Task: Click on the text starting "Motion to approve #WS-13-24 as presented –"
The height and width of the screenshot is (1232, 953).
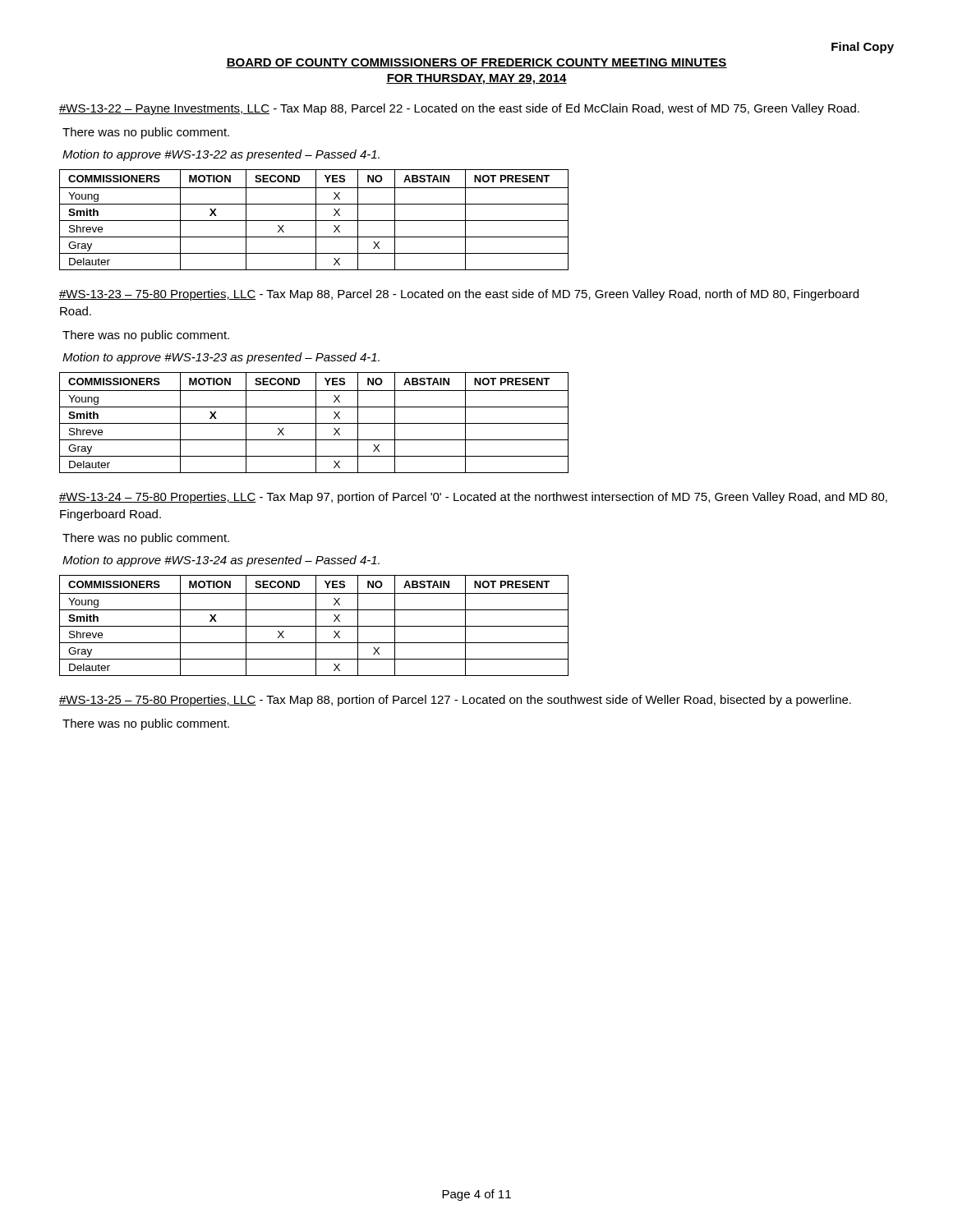Action: 222,560
